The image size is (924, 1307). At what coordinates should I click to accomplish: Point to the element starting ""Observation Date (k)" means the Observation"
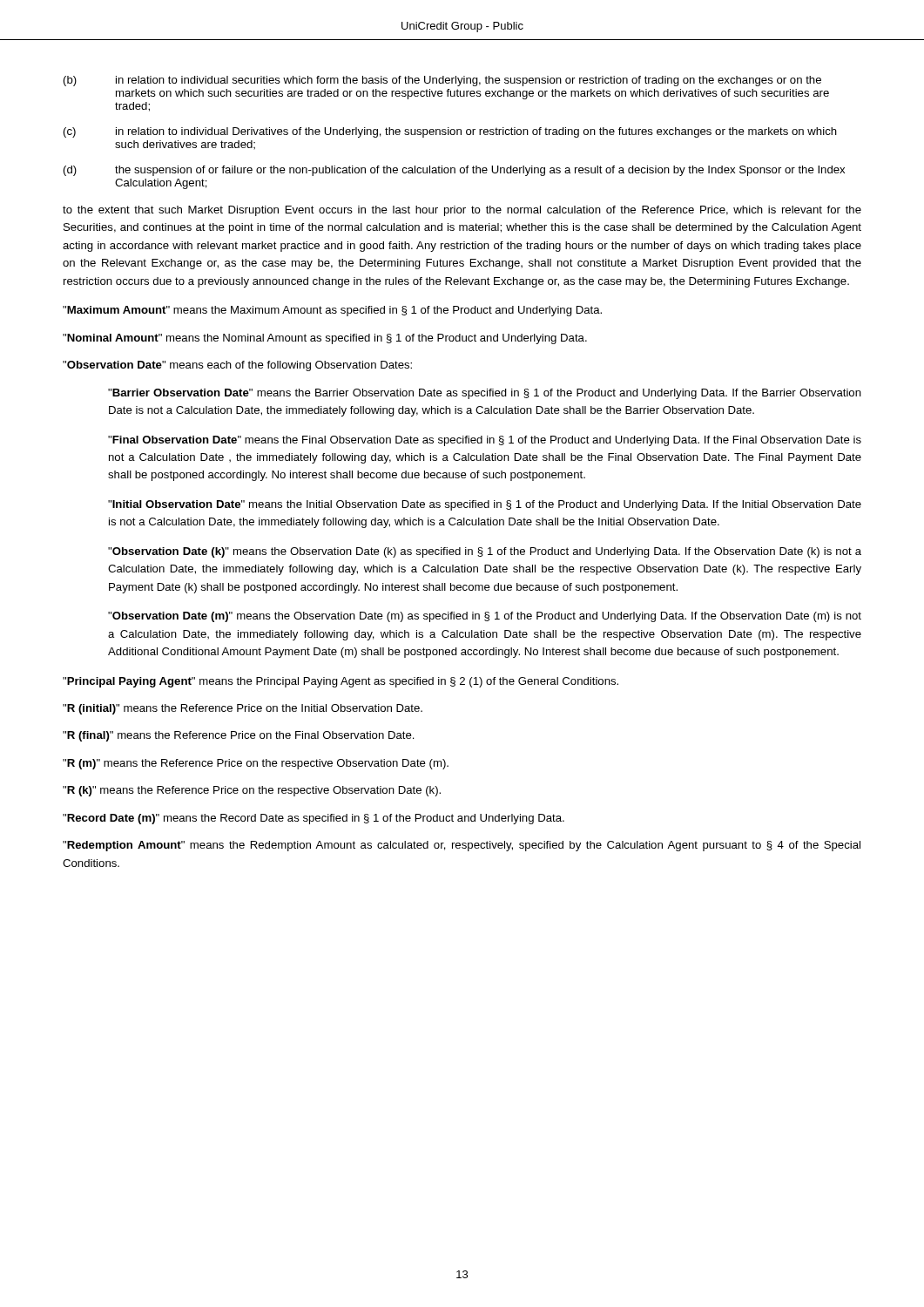pos(485,569)
